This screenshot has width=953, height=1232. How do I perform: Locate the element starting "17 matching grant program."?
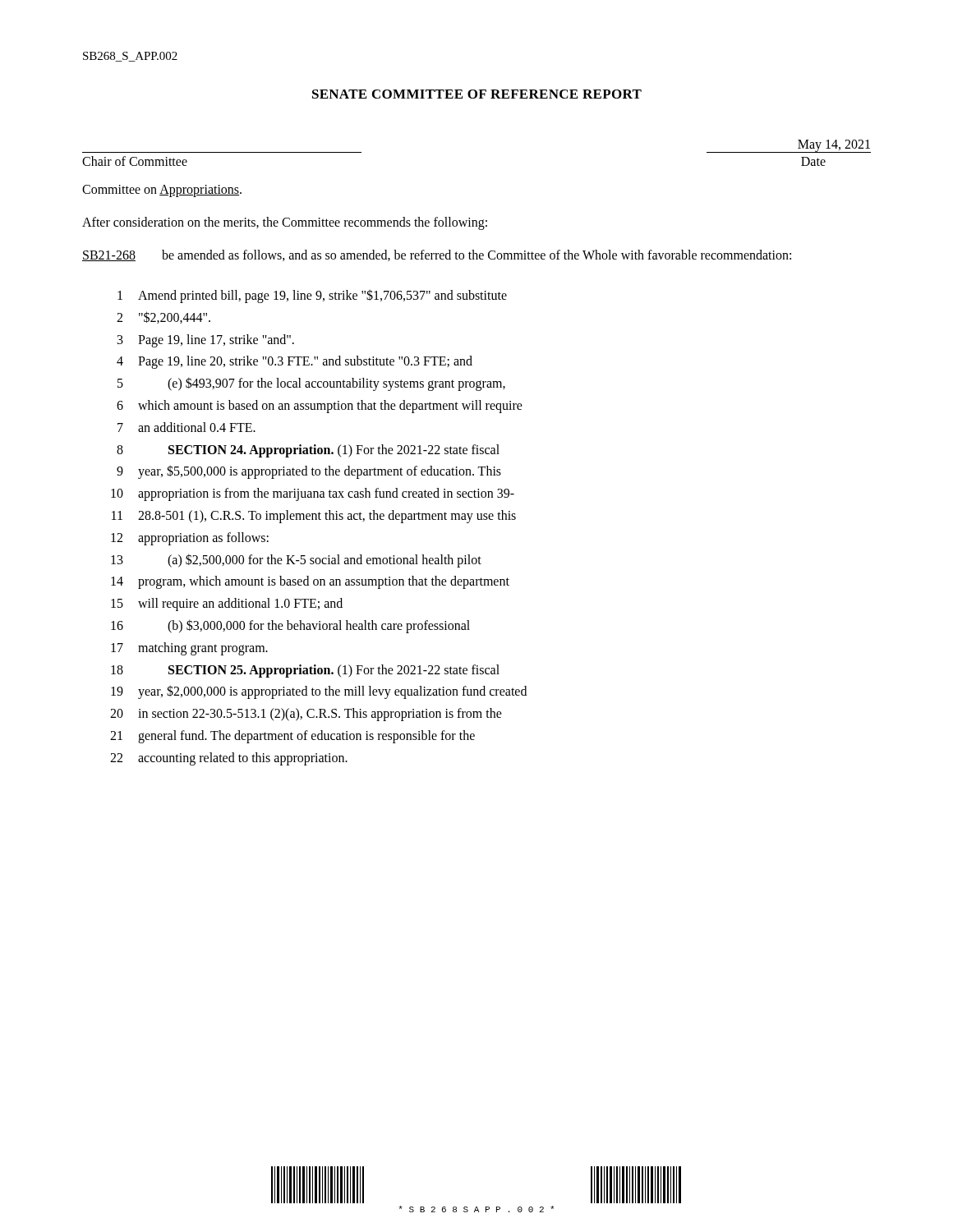(x=189, y=649)
